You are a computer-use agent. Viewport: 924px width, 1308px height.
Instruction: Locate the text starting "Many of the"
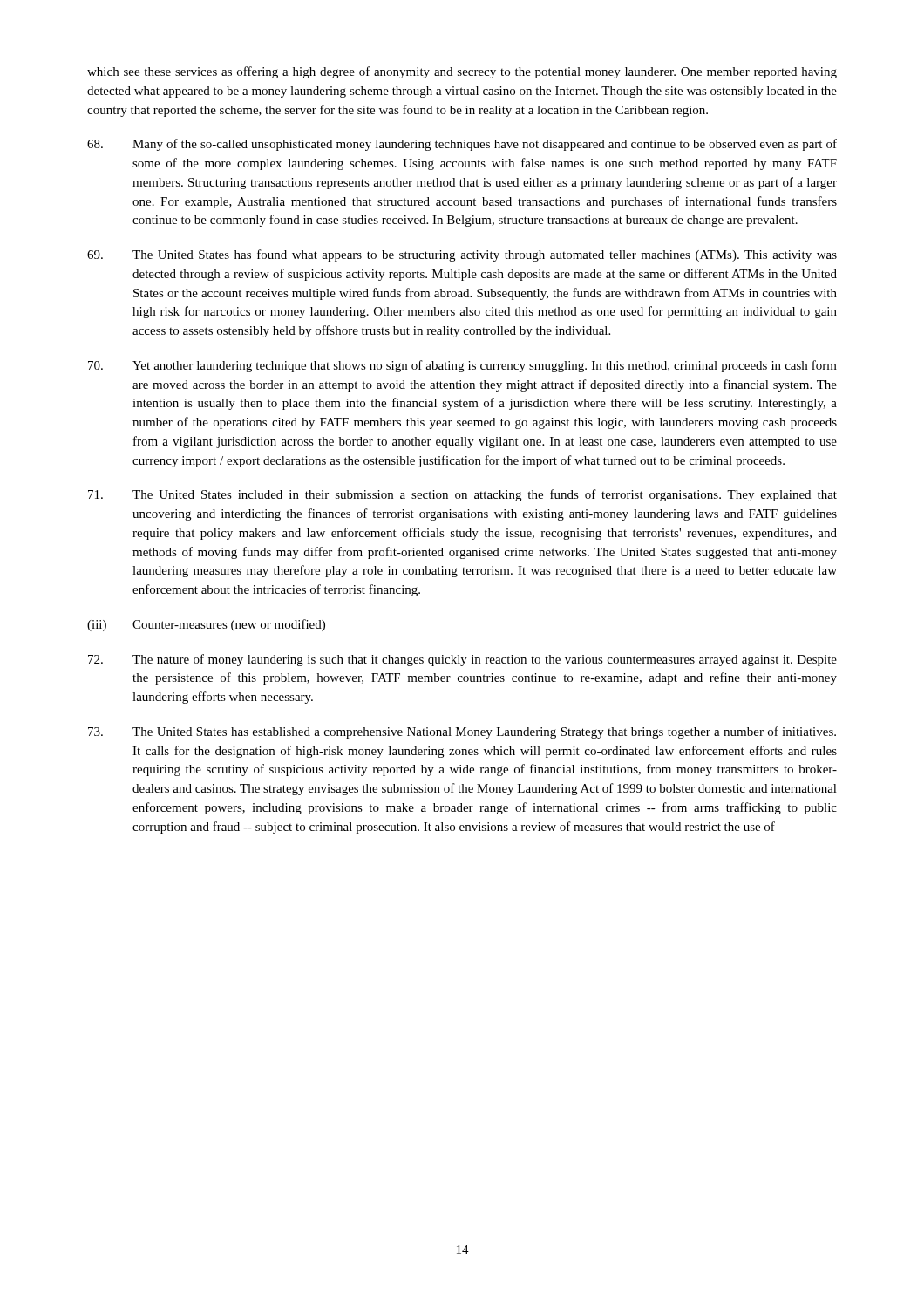(462, 183)
